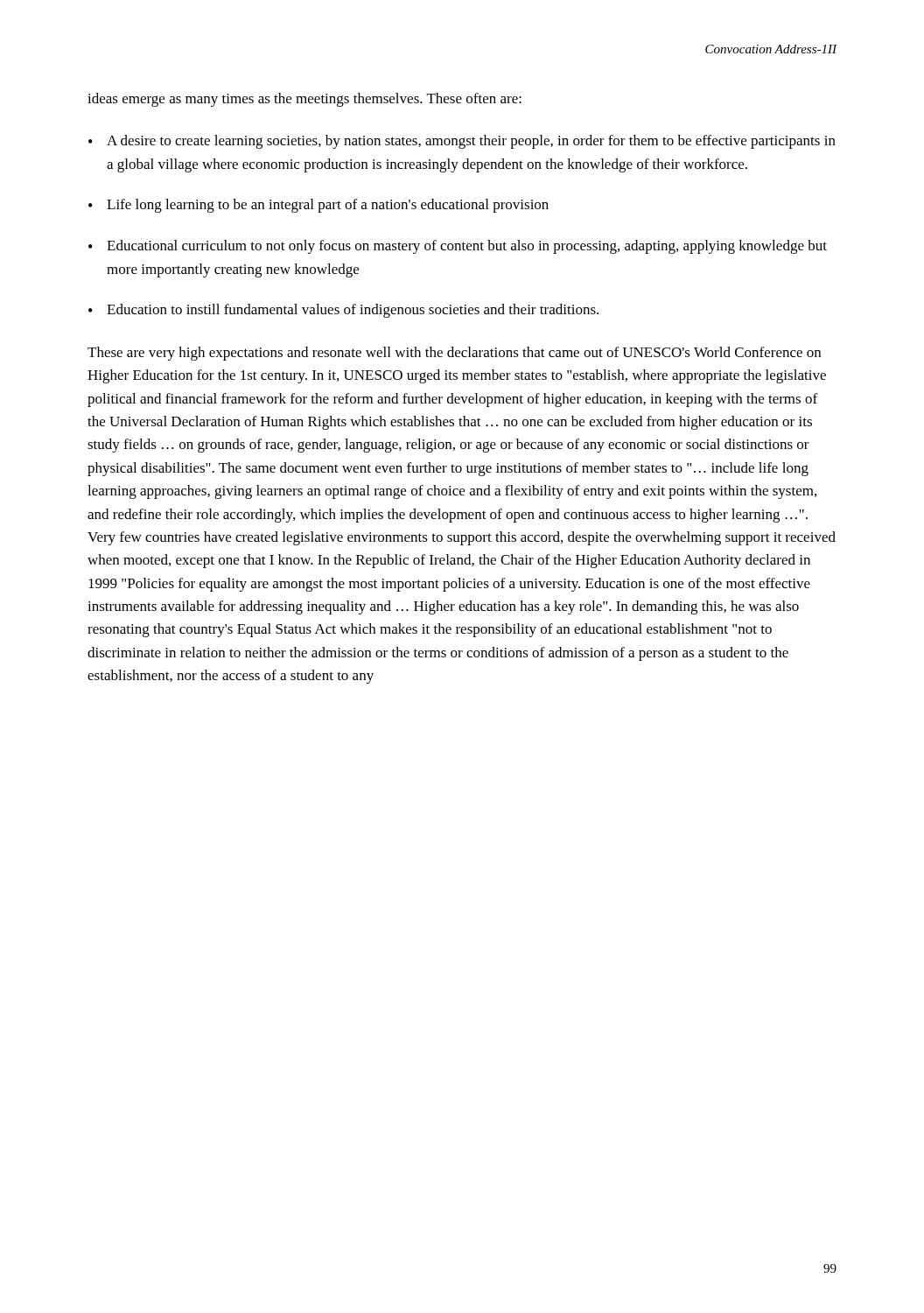Image resolution: width=924 pixels, height=1313 pixels.
Task: Navigate to the element starting "These are very high expectations and"
Action: (x=462, y=514)
